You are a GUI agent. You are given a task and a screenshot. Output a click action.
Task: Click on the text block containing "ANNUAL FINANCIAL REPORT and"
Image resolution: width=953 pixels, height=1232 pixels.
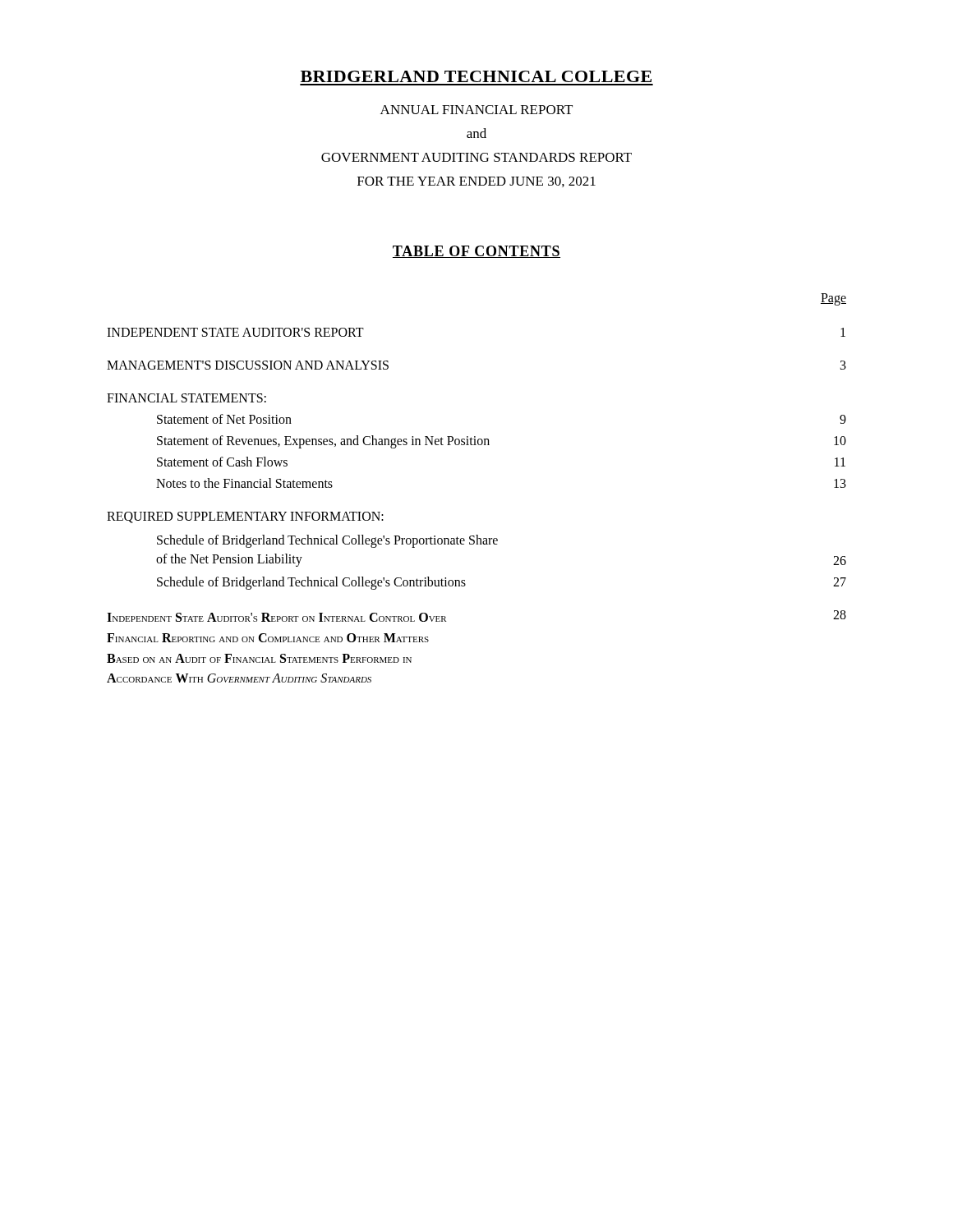(476, 145)
